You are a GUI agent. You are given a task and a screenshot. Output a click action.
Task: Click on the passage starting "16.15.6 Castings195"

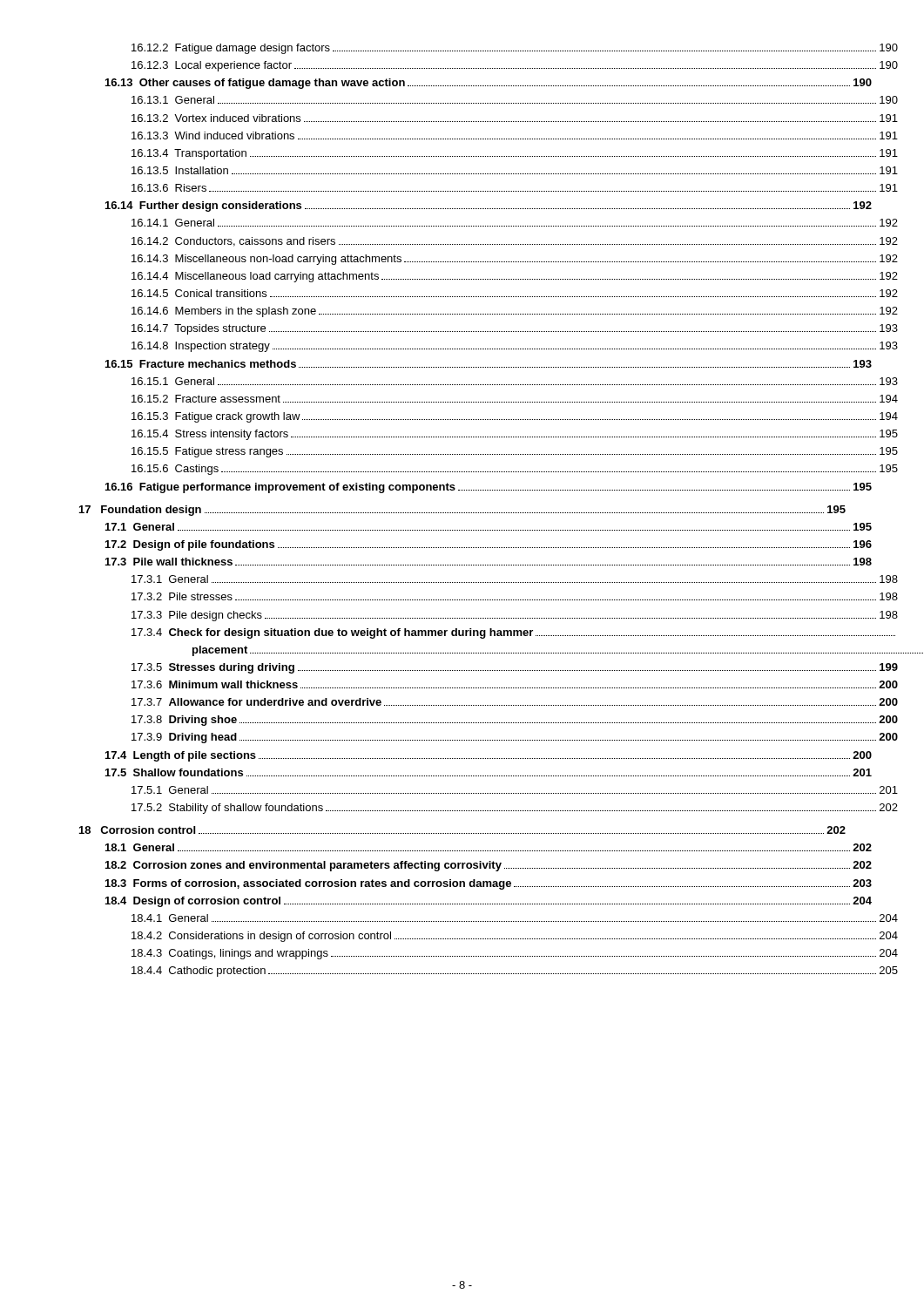[514, 469]
